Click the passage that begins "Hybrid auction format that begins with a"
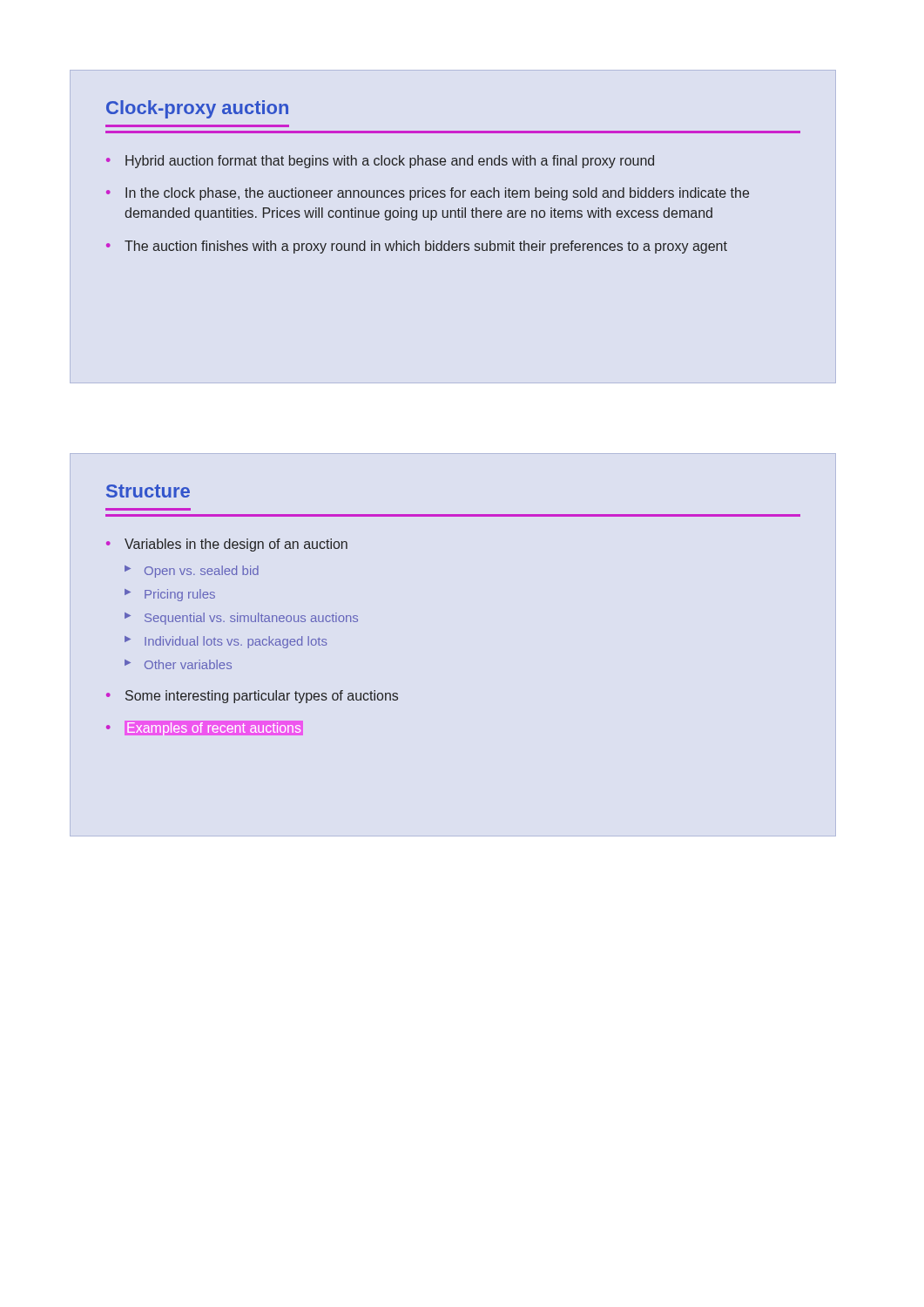This screenshot has height=1307, width=924. [x=390, y=161]
